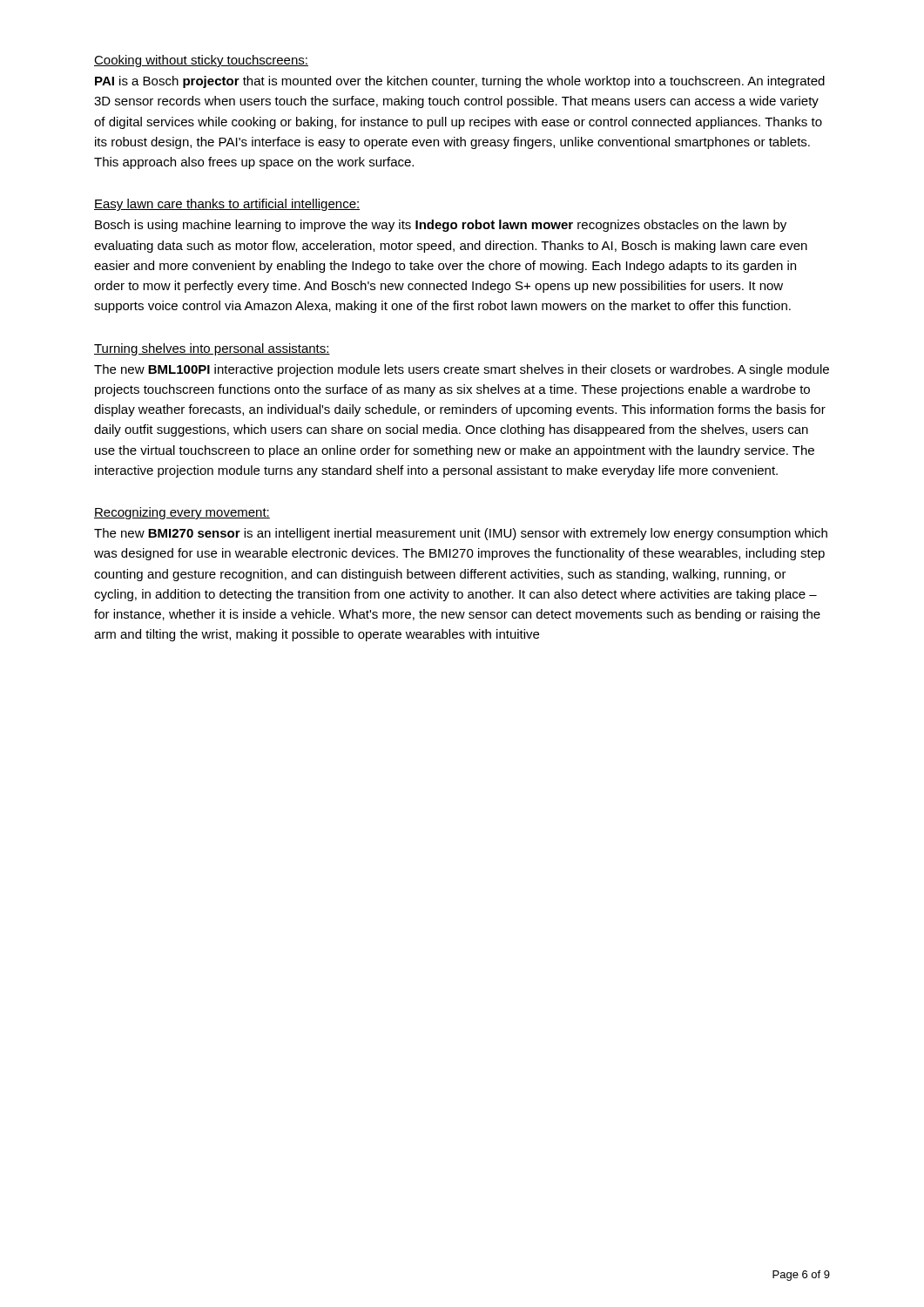Locate the section header that says "Cooking without sticky"
Viewport: 924px width, 1307px height.
(x=201, y=60)
